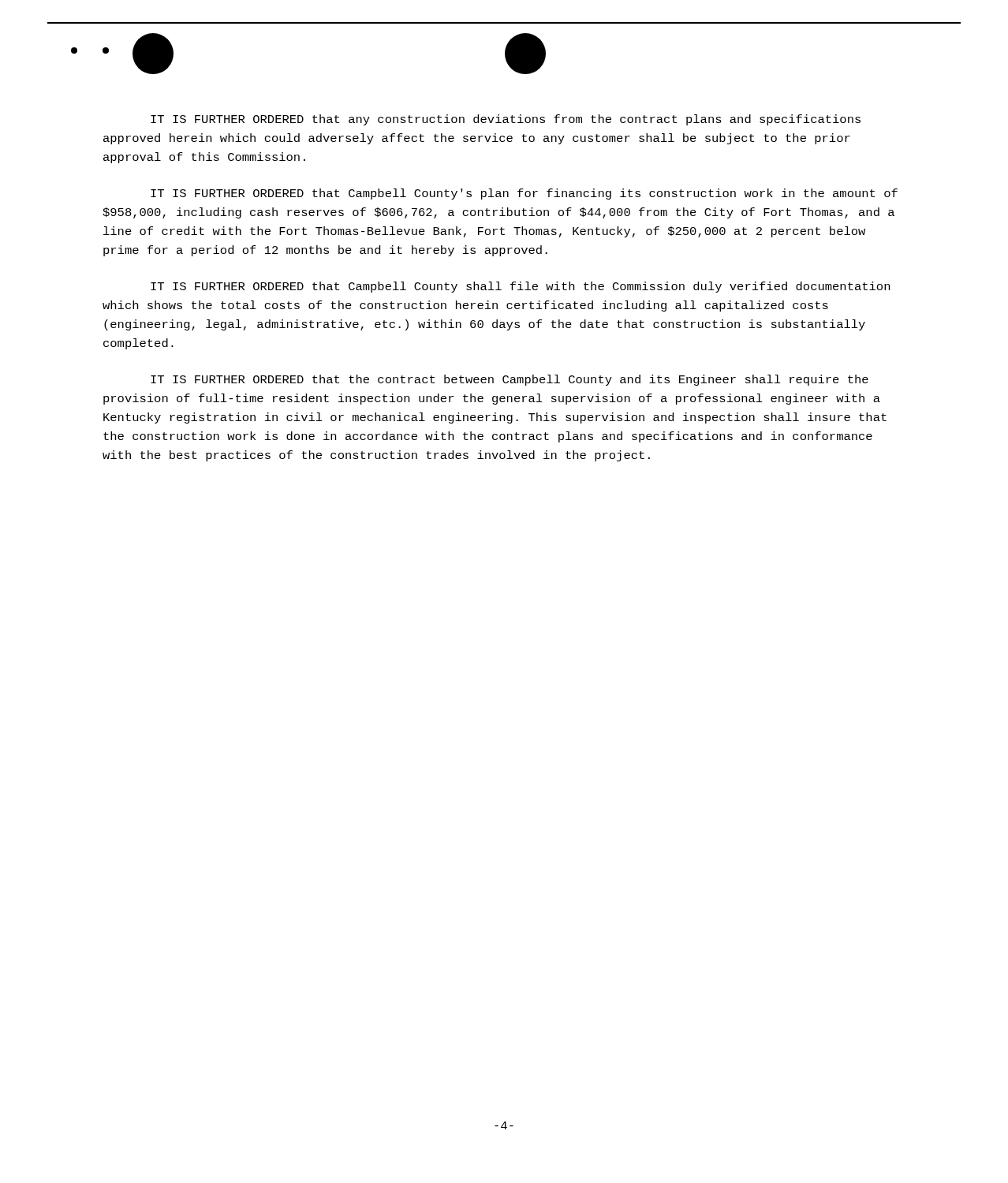Select the text block that reads "IT IS FURTHER ORDERED that any construction"
Viewport: 1008px width, 1183px height.
click(482, 139)
